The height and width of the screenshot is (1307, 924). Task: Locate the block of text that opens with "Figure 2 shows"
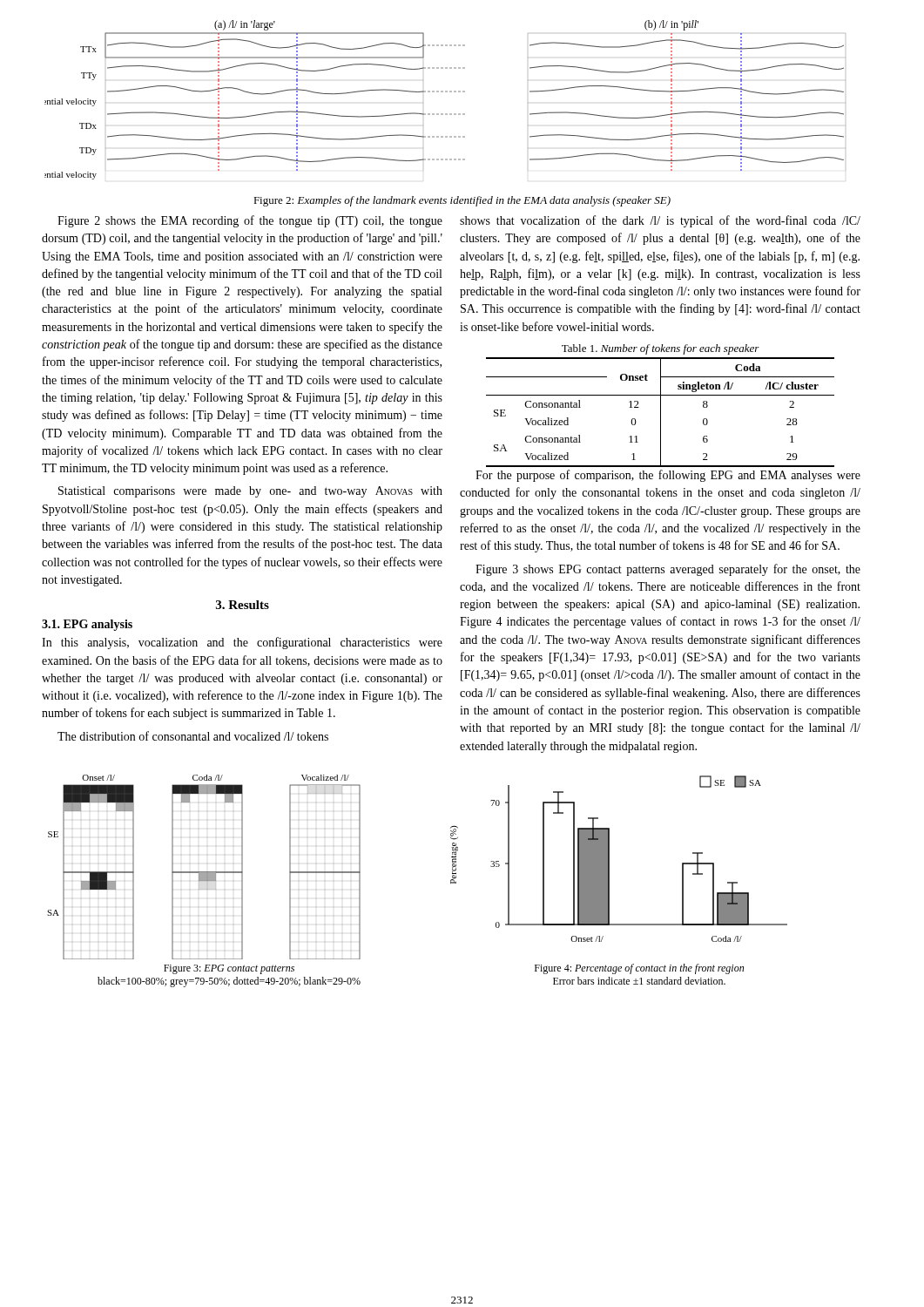point(242,345)
